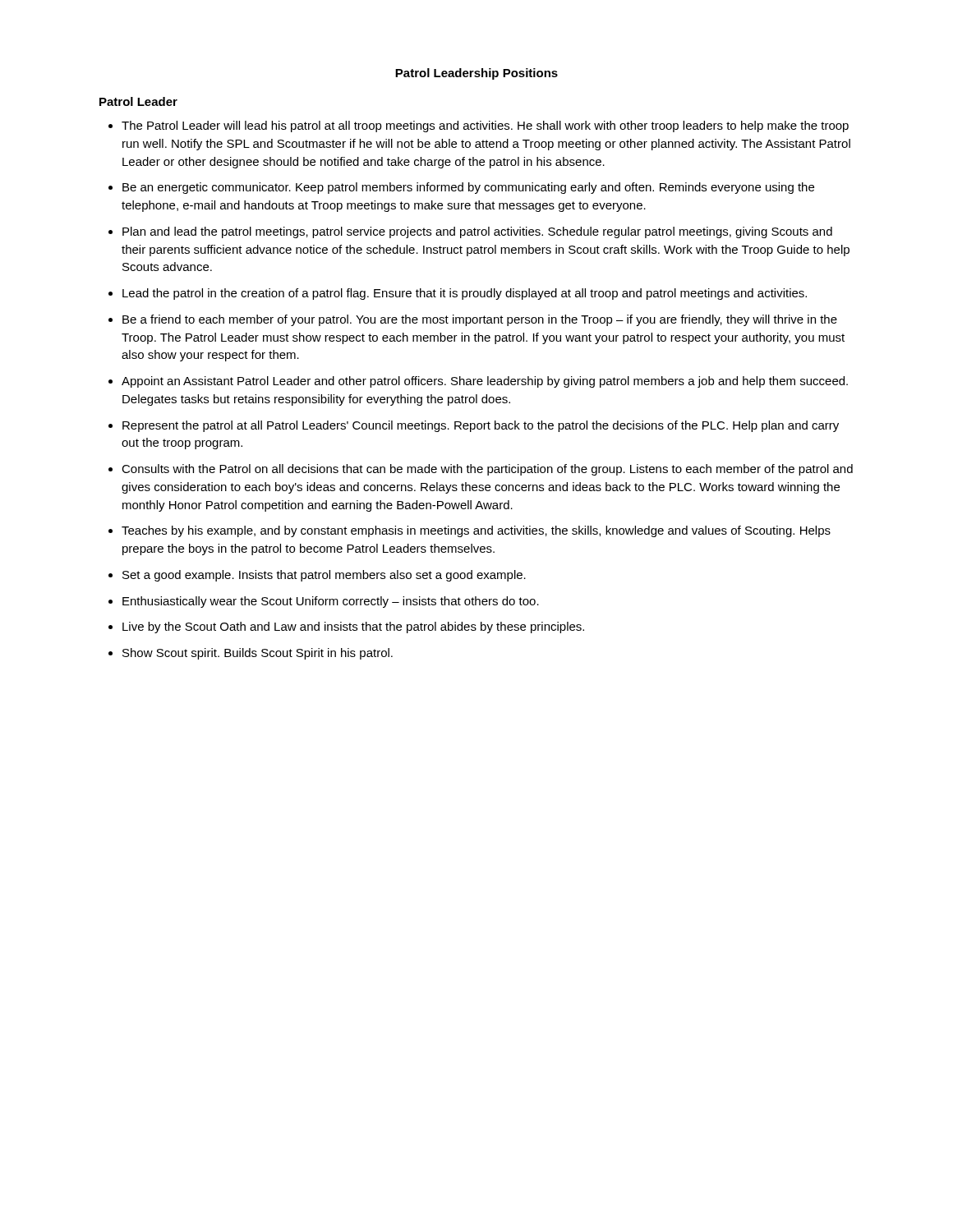Point to "Patrol Leader"
Image resolution: width=953 pixels, height=1232 pixels.
pyautogui.click(x=138, y=101)
